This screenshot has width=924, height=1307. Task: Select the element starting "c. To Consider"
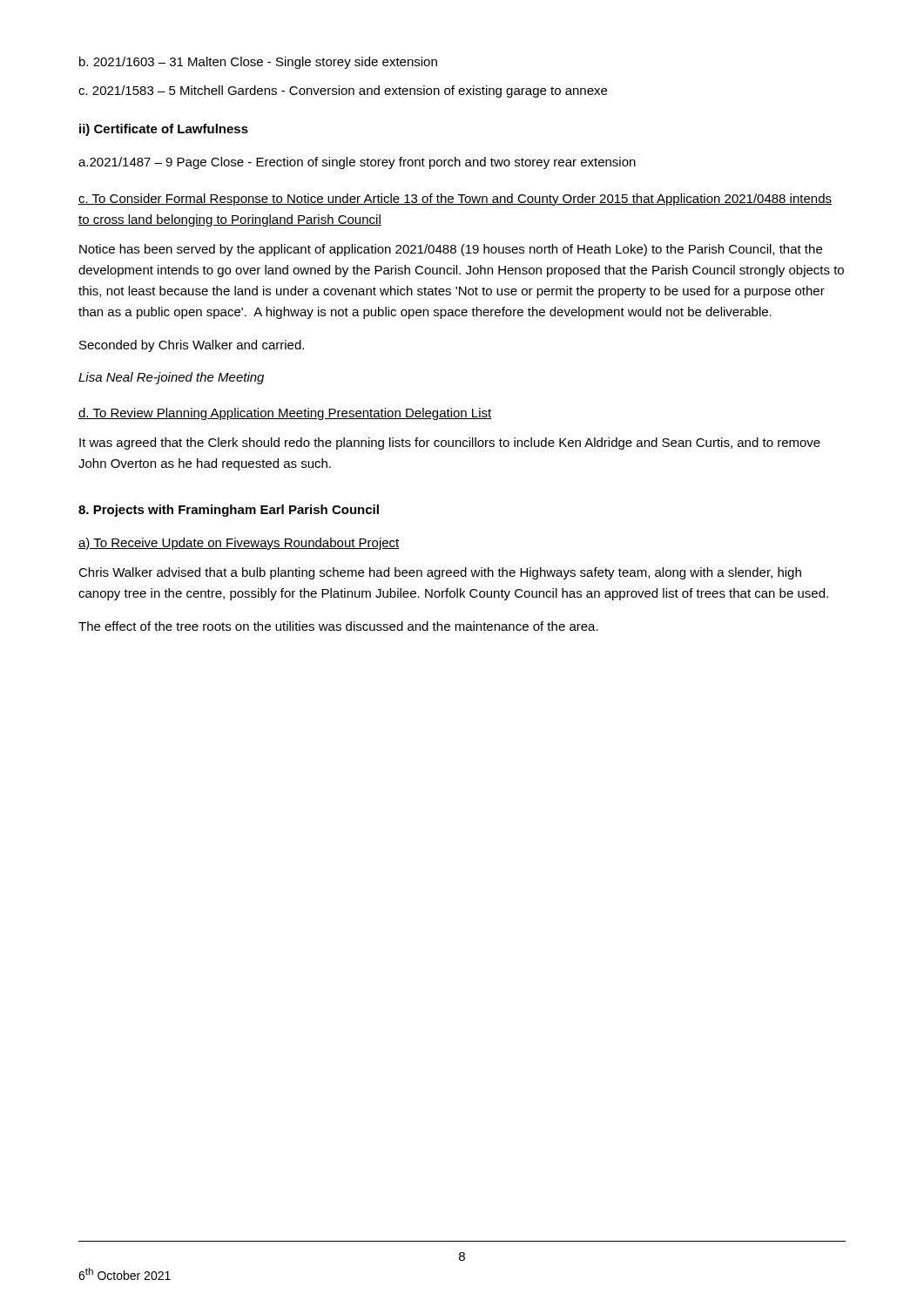(455, 208)
